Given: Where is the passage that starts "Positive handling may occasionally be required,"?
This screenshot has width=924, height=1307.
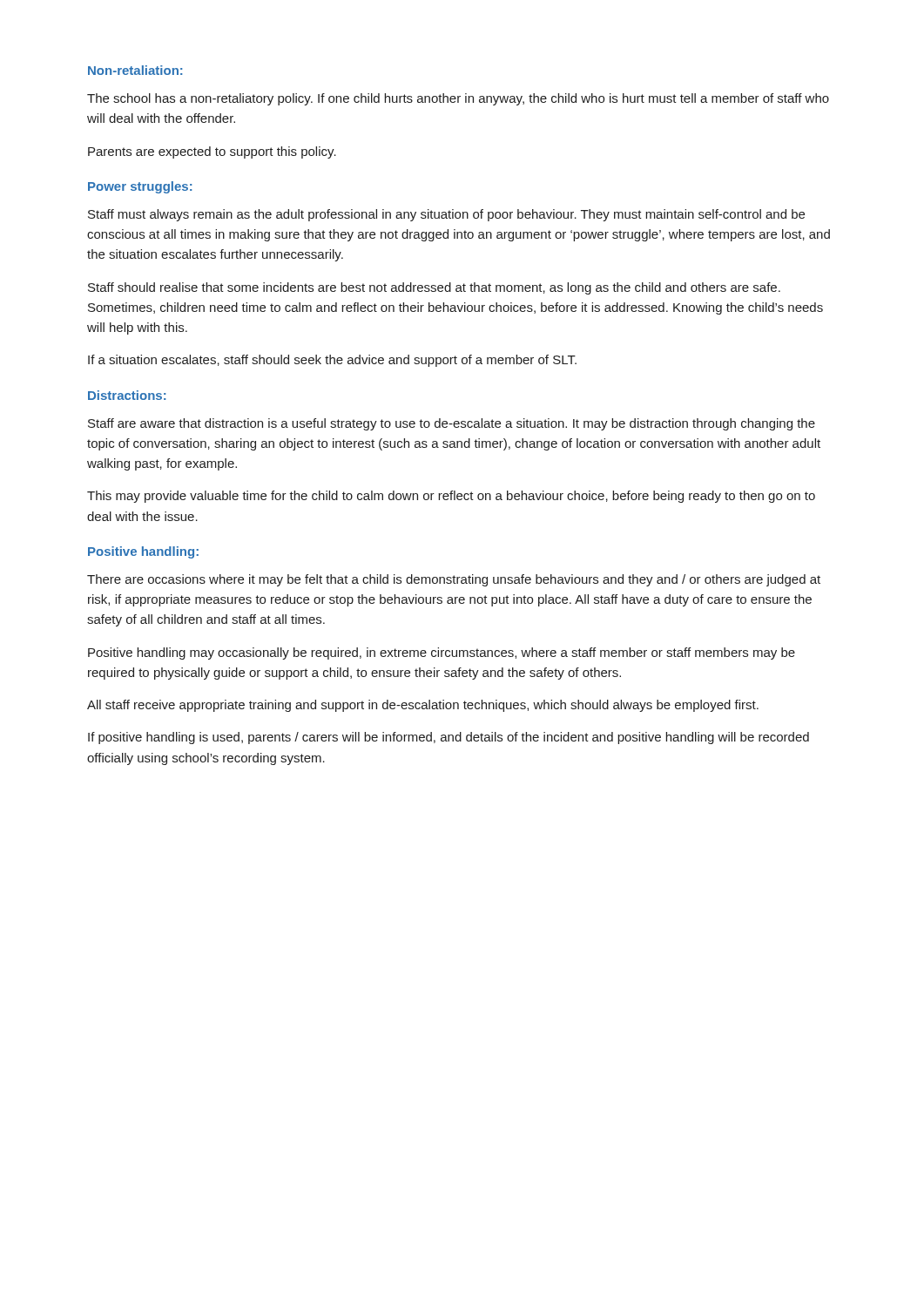Looking at the screenshot, I should [x=441, y=662].
